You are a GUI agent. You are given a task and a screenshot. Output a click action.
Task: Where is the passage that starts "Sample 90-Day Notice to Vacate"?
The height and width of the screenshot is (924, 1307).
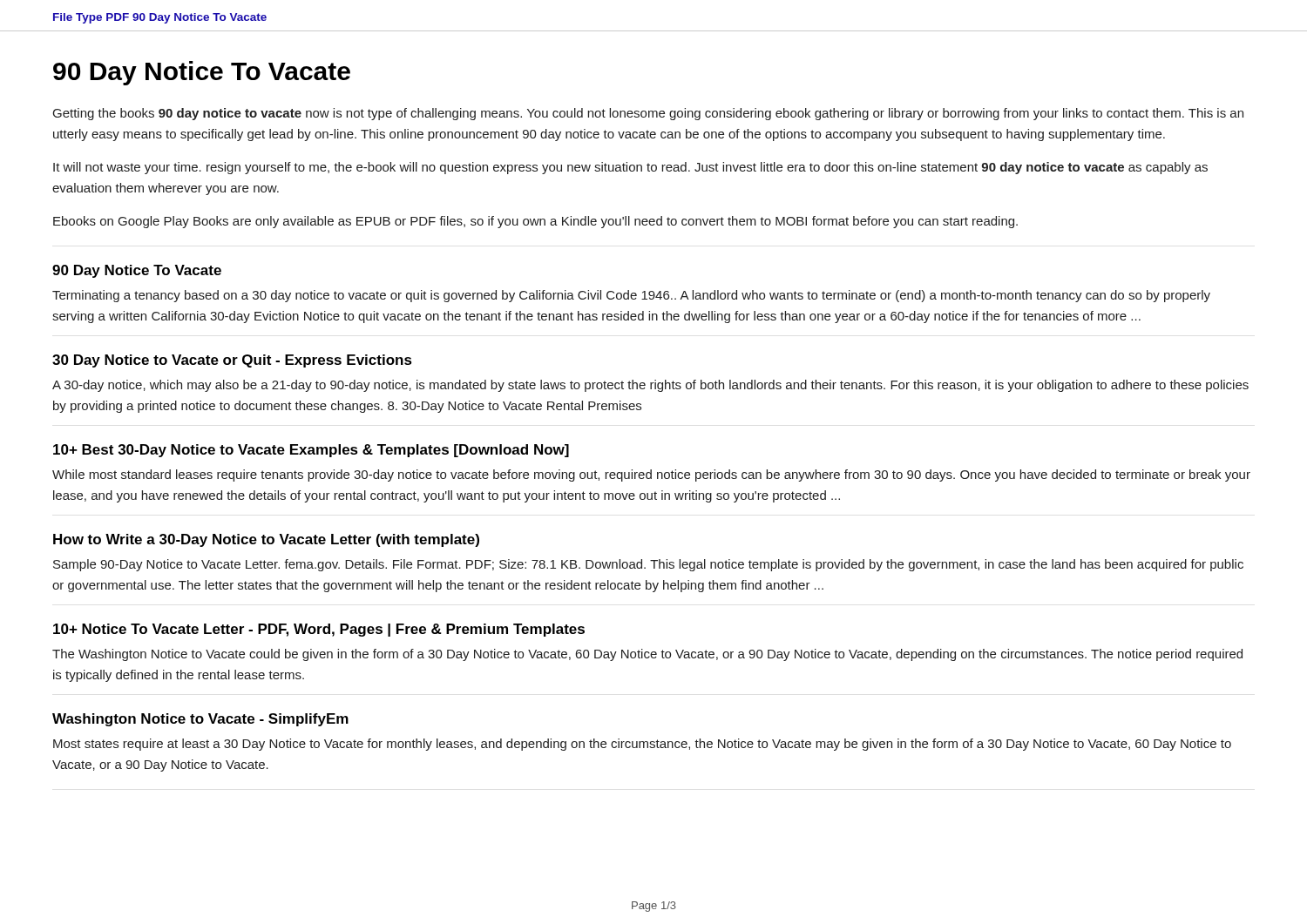pyautogui.click(x=648, y=574)
